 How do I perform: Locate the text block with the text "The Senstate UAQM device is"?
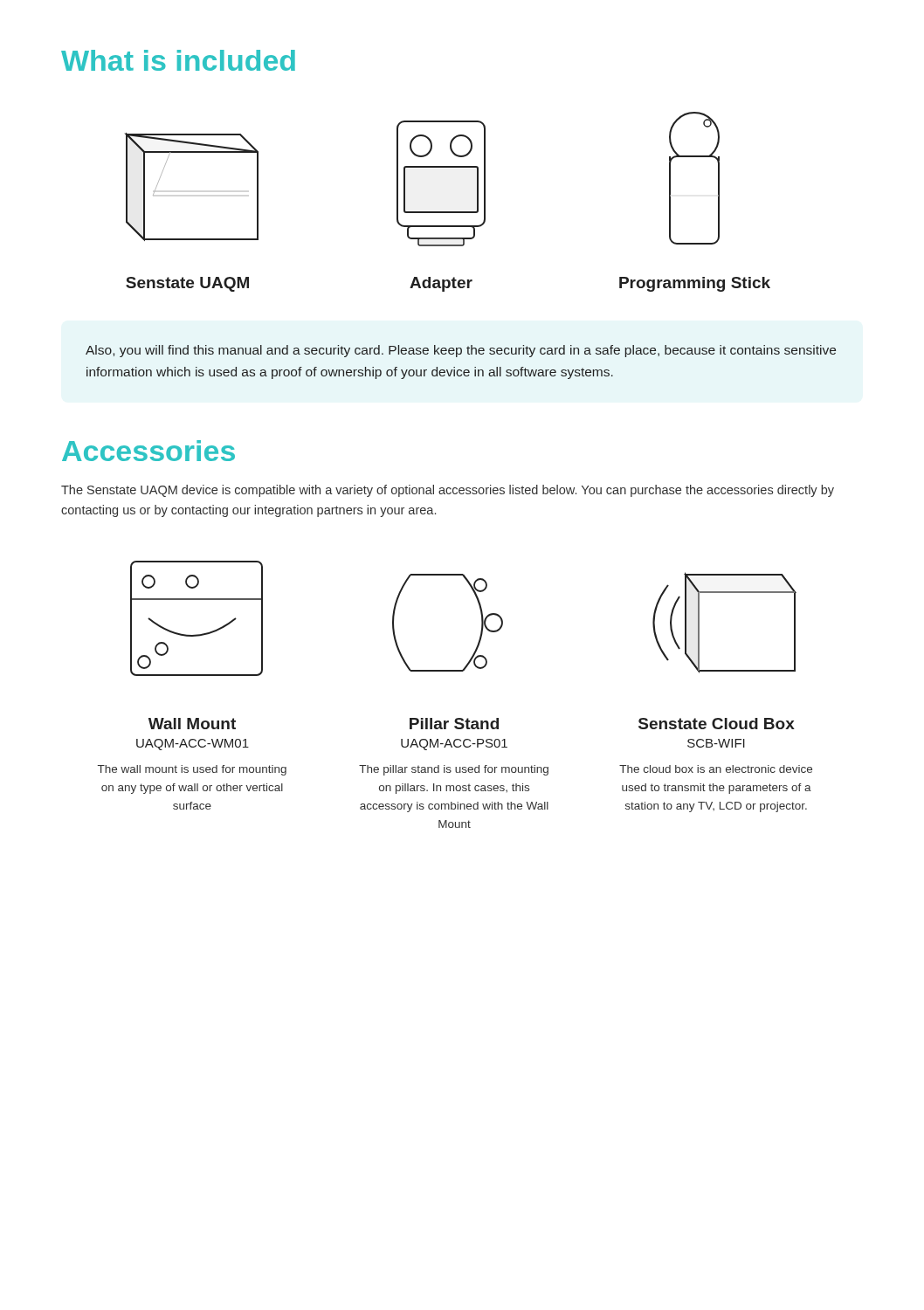click(462, 501)
